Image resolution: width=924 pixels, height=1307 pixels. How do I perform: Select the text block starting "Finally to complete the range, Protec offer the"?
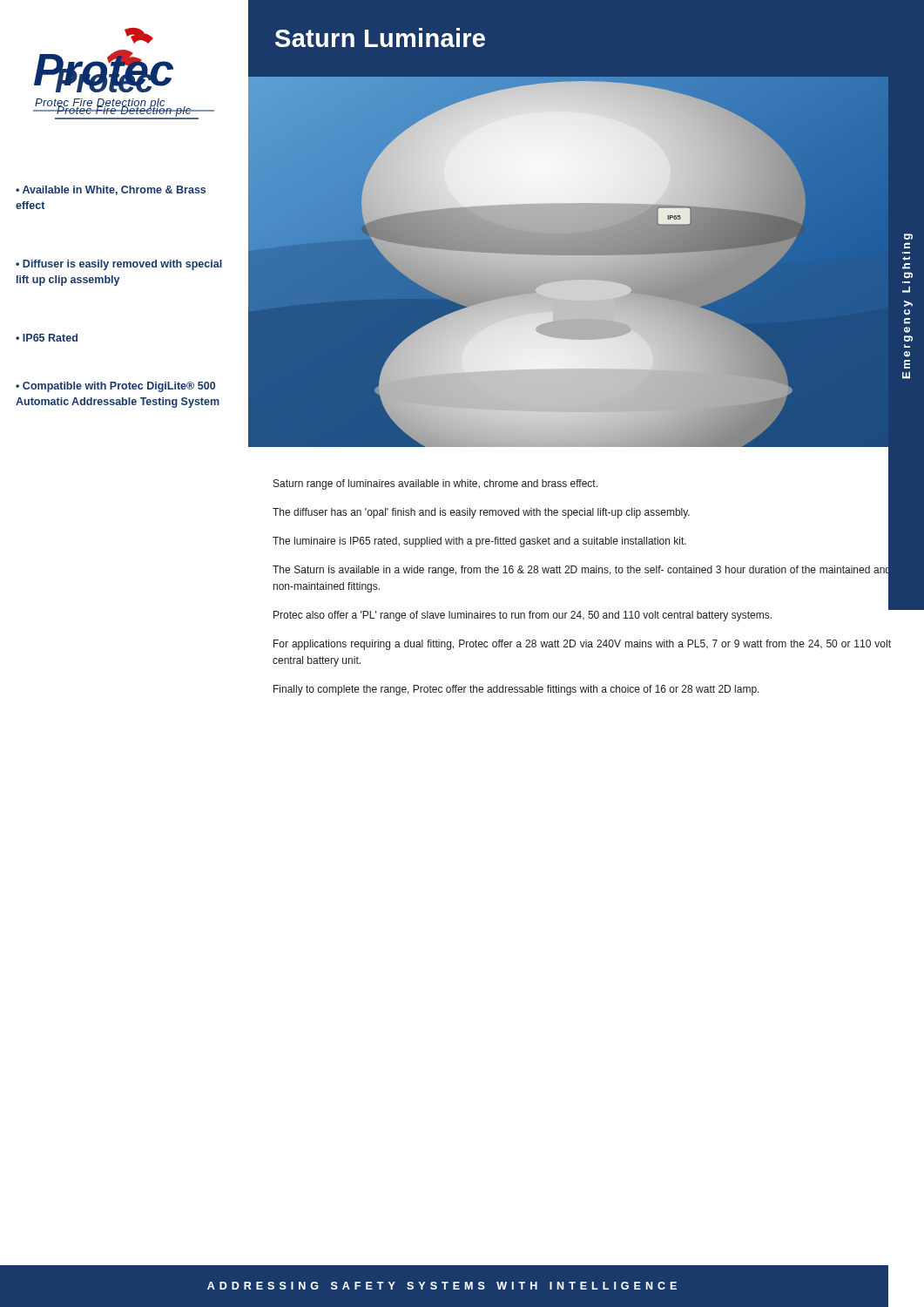516,689
